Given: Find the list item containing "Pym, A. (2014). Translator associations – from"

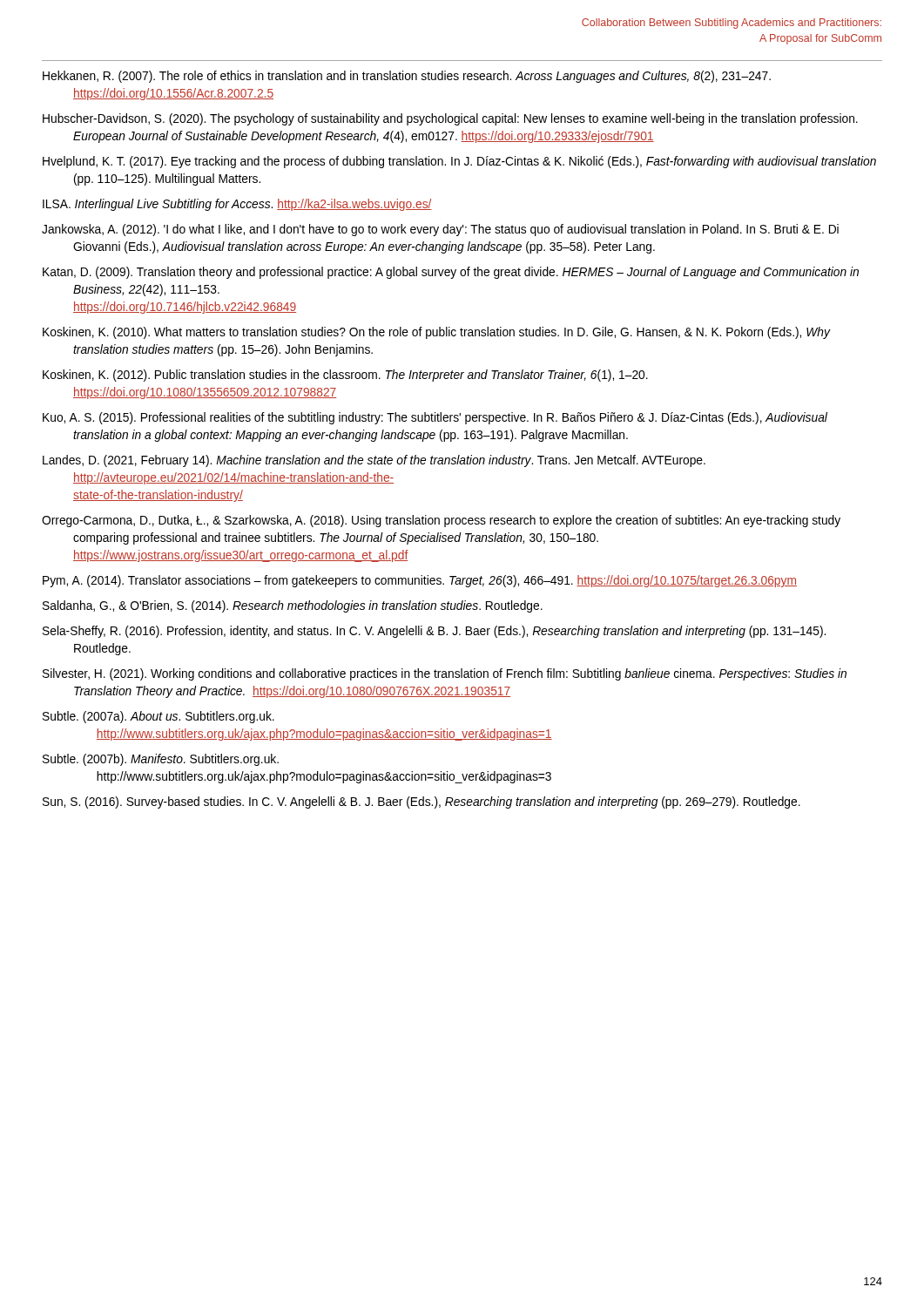Looking at the screenshot, I should click(419, 581).
